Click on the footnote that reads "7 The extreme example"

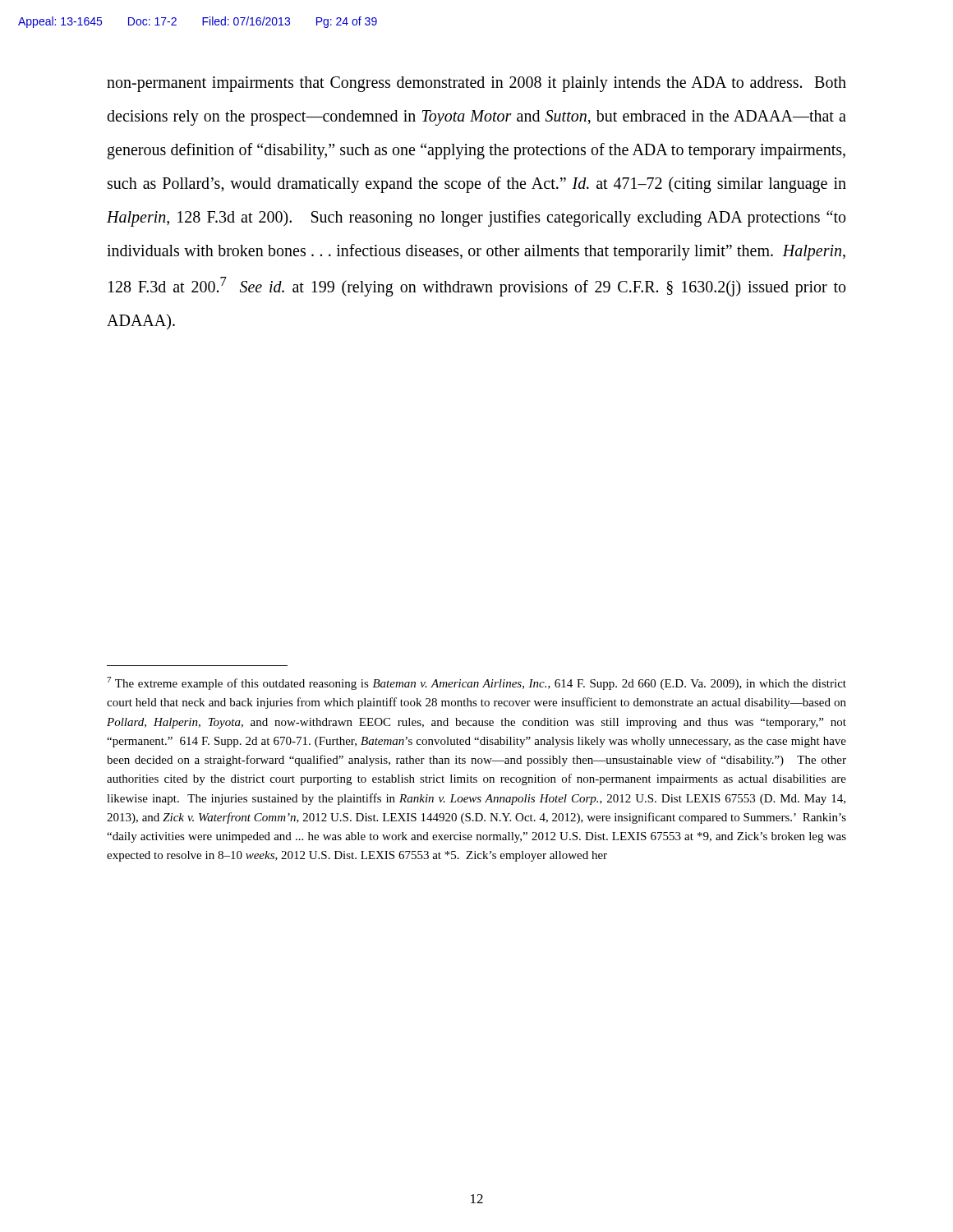(x=476, y=765)
